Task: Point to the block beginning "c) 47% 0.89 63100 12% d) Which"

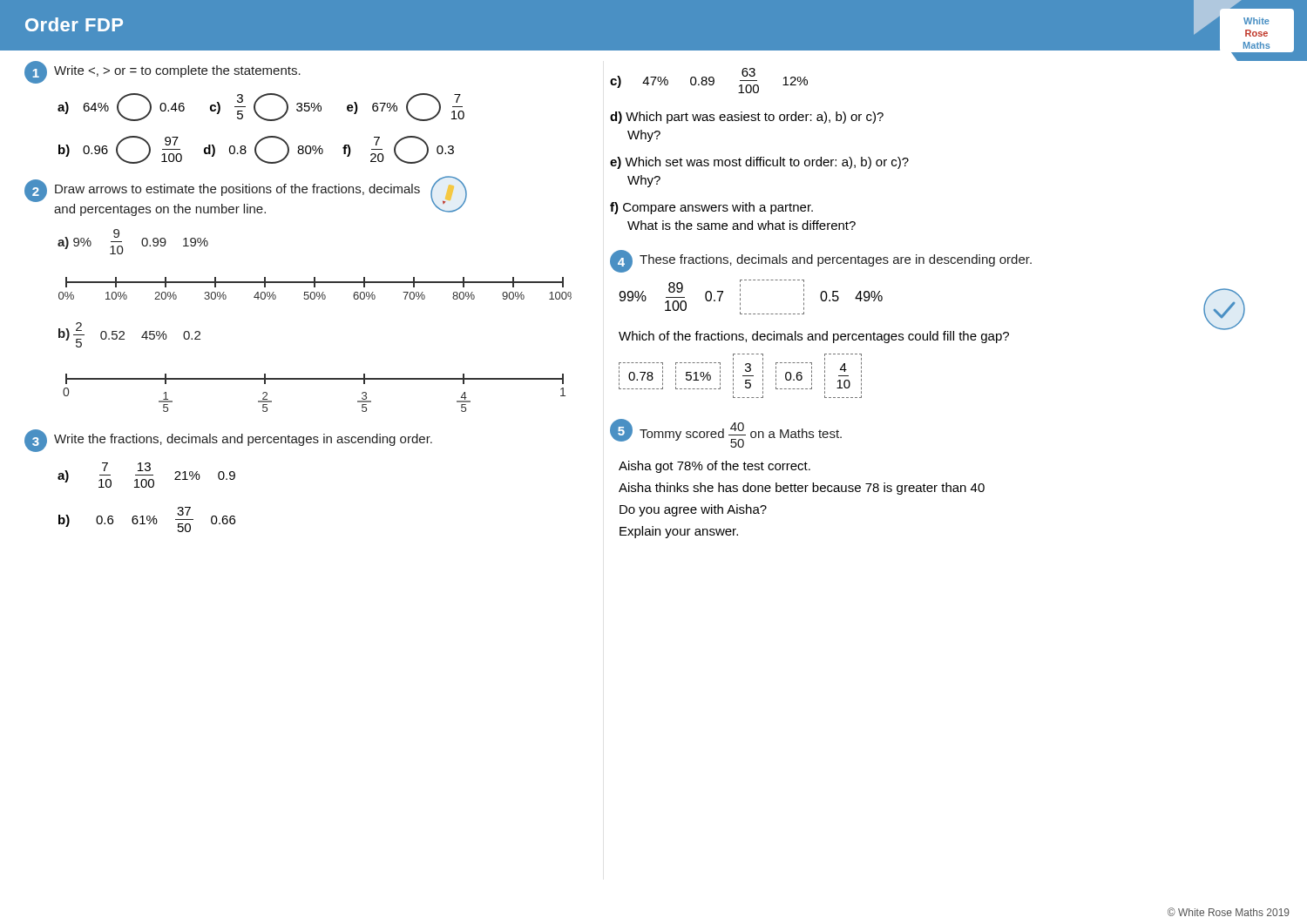Action: point(709,81)
